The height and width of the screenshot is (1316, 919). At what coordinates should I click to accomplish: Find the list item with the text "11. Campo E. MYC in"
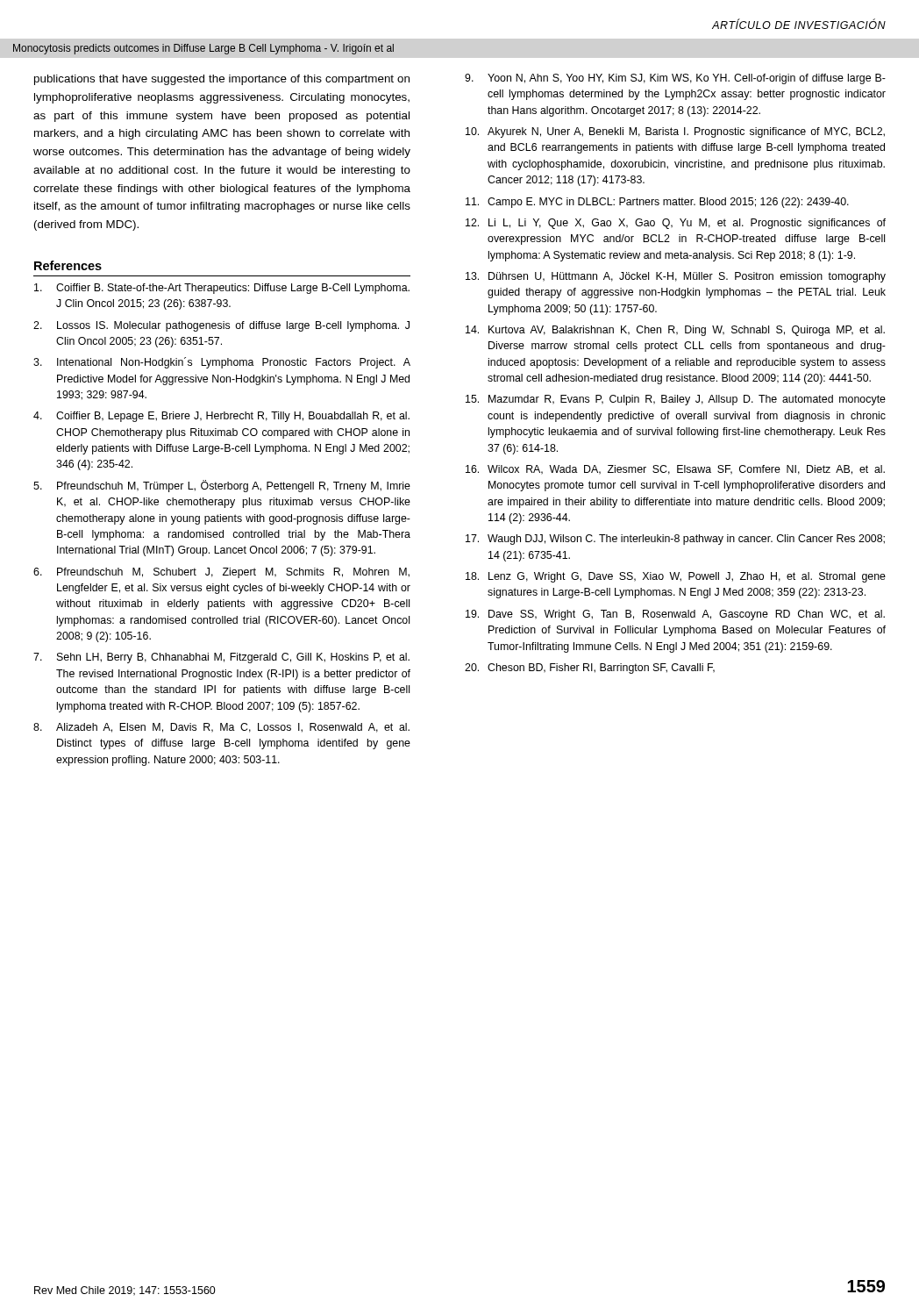(675, 201)
